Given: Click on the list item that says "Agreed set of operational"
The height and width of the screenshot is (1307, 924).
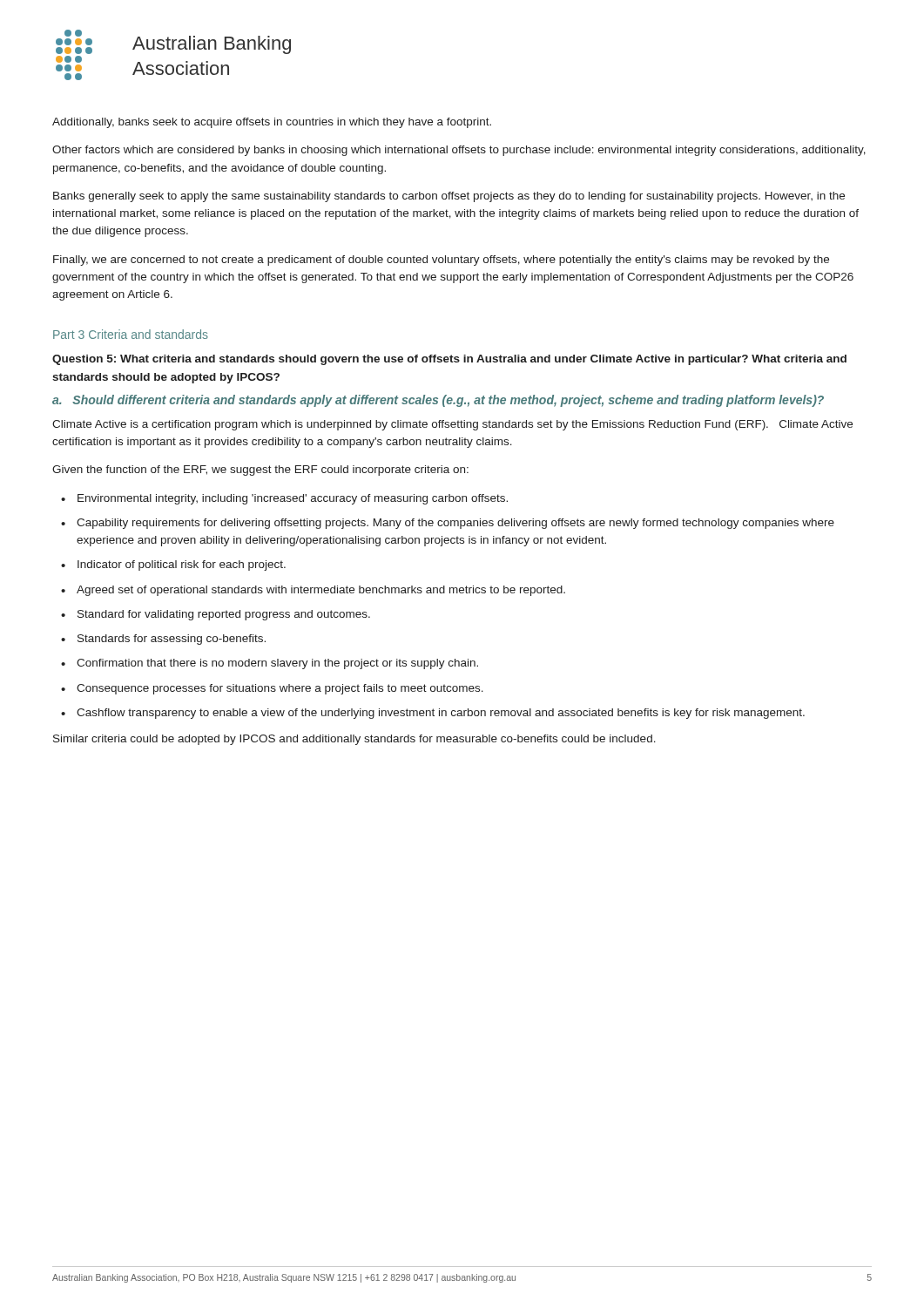Looking at the screenshot, I should 321,589.
